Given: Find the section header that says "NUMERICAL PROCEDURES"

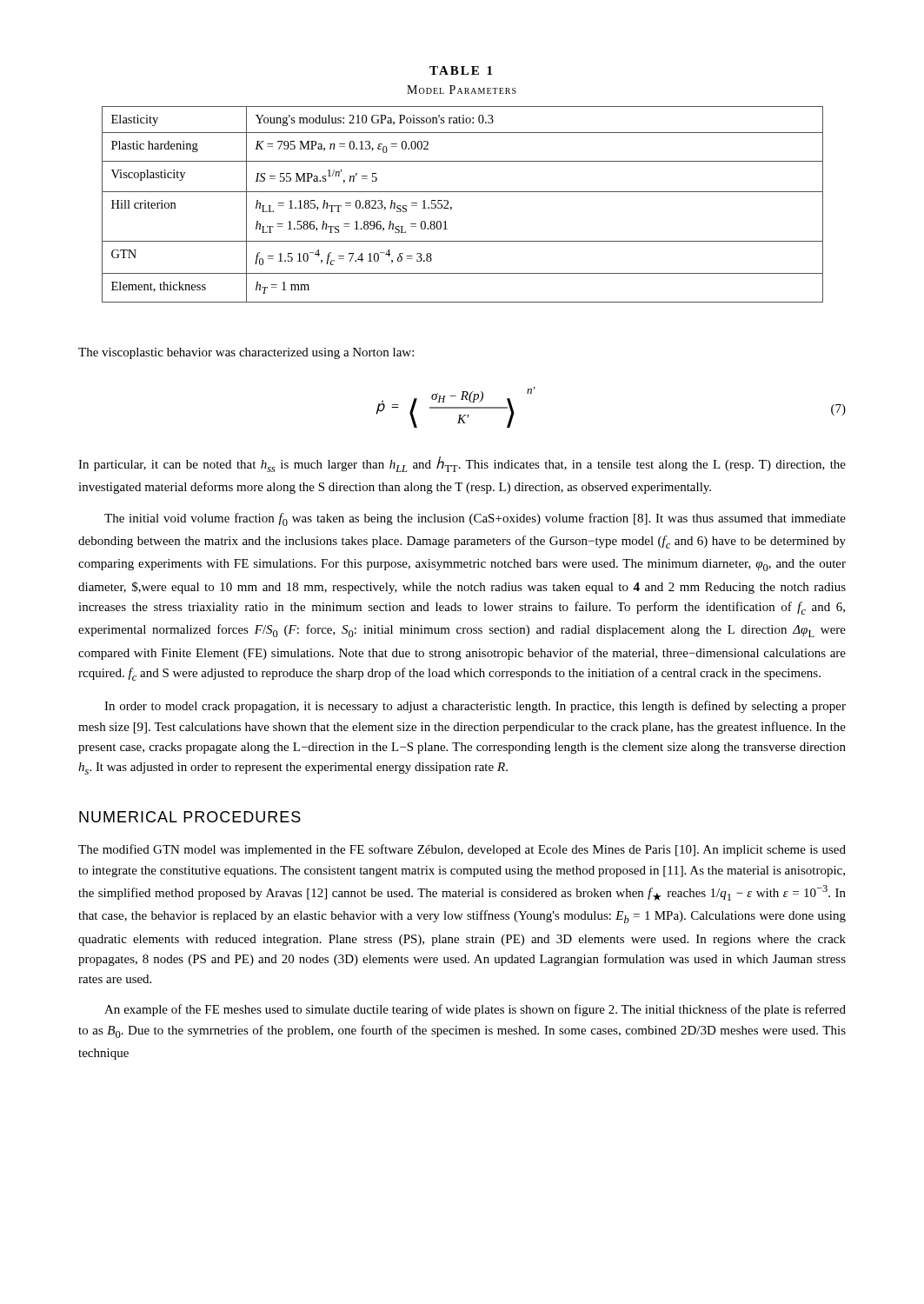Looking at the screenshot, I should [190, 818].
